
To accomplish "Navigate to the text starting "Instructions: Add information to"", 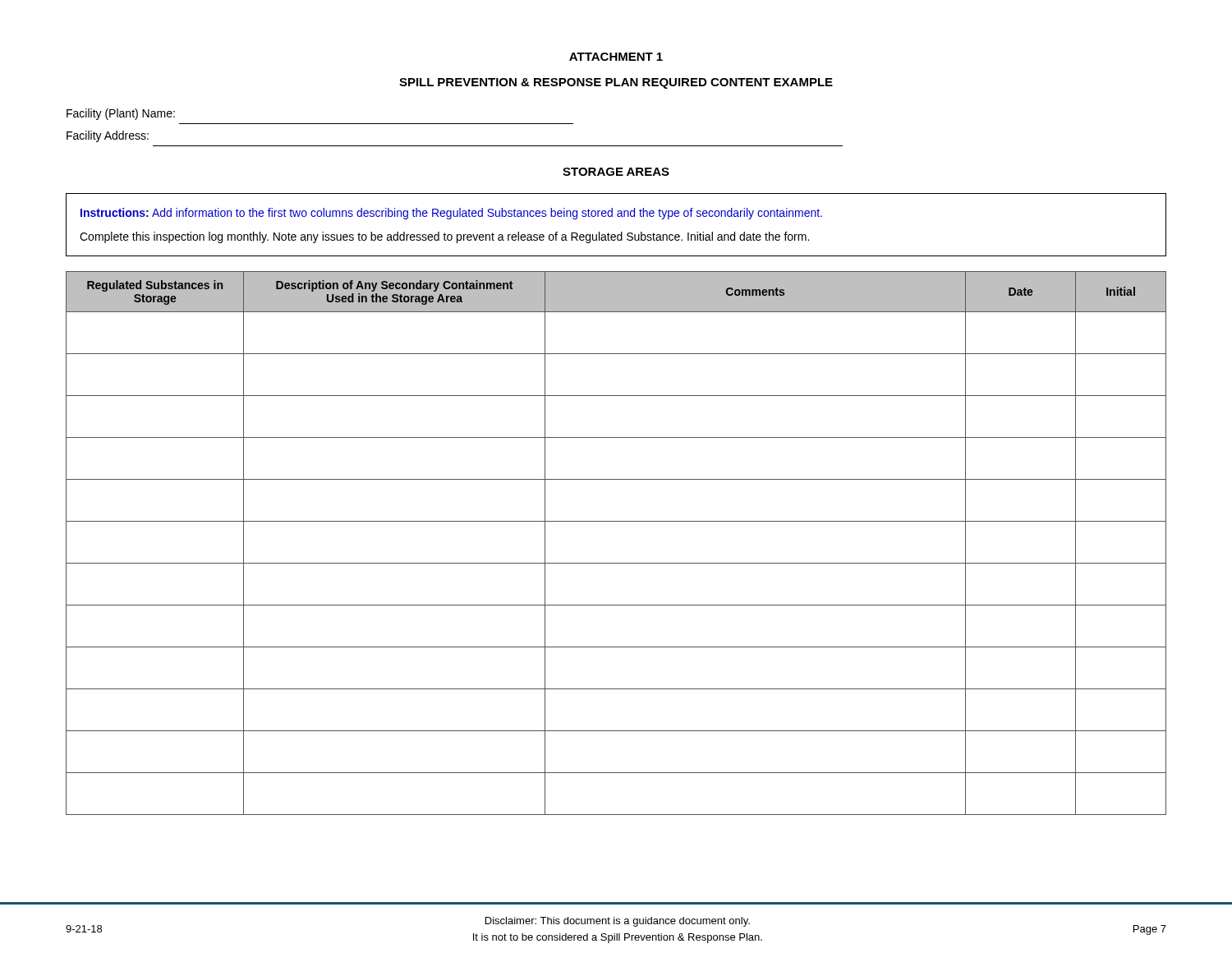I will point(616,225).
